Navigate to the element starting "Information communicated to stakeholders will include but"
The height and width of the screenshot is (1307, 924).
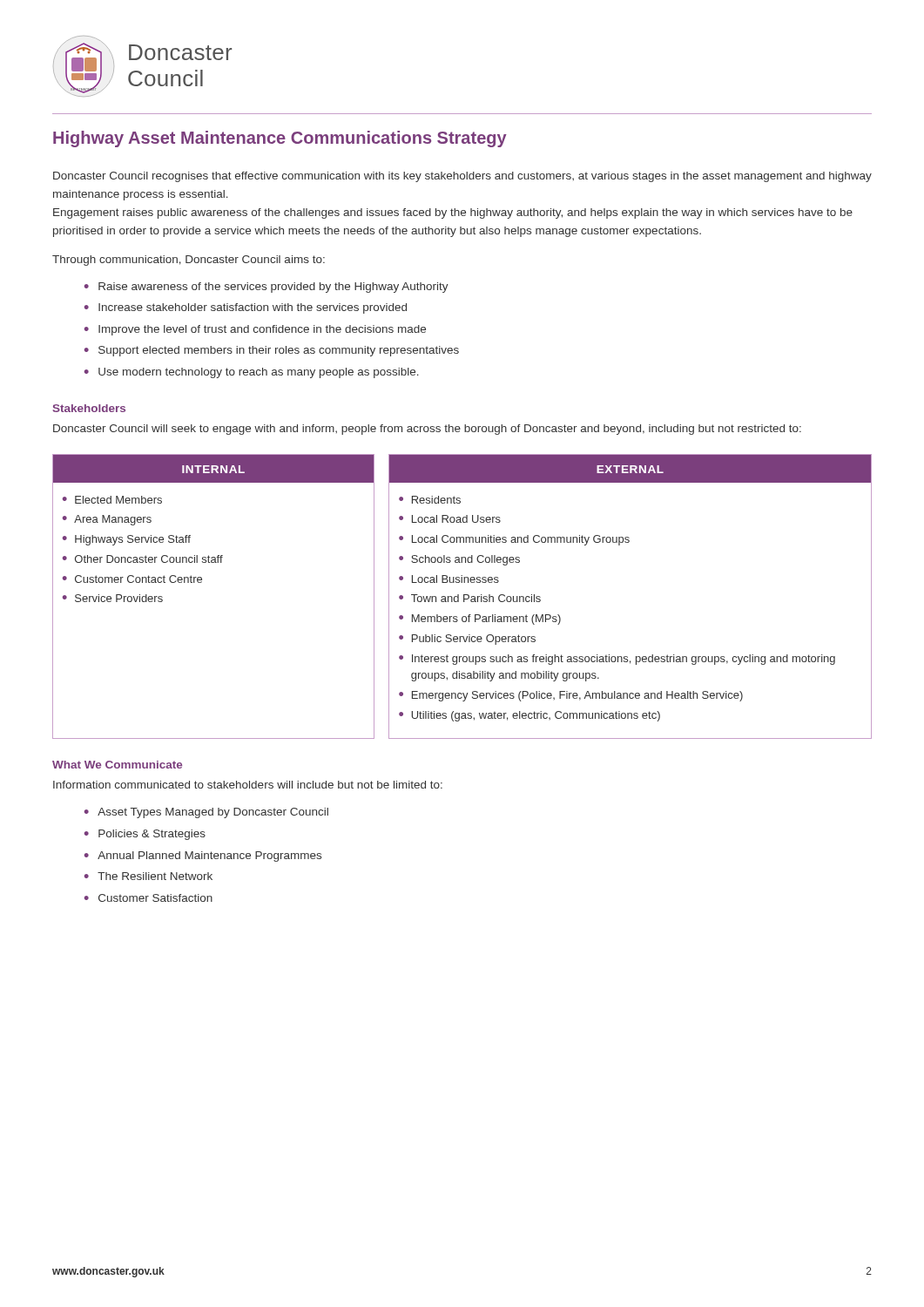click(248, 785)
